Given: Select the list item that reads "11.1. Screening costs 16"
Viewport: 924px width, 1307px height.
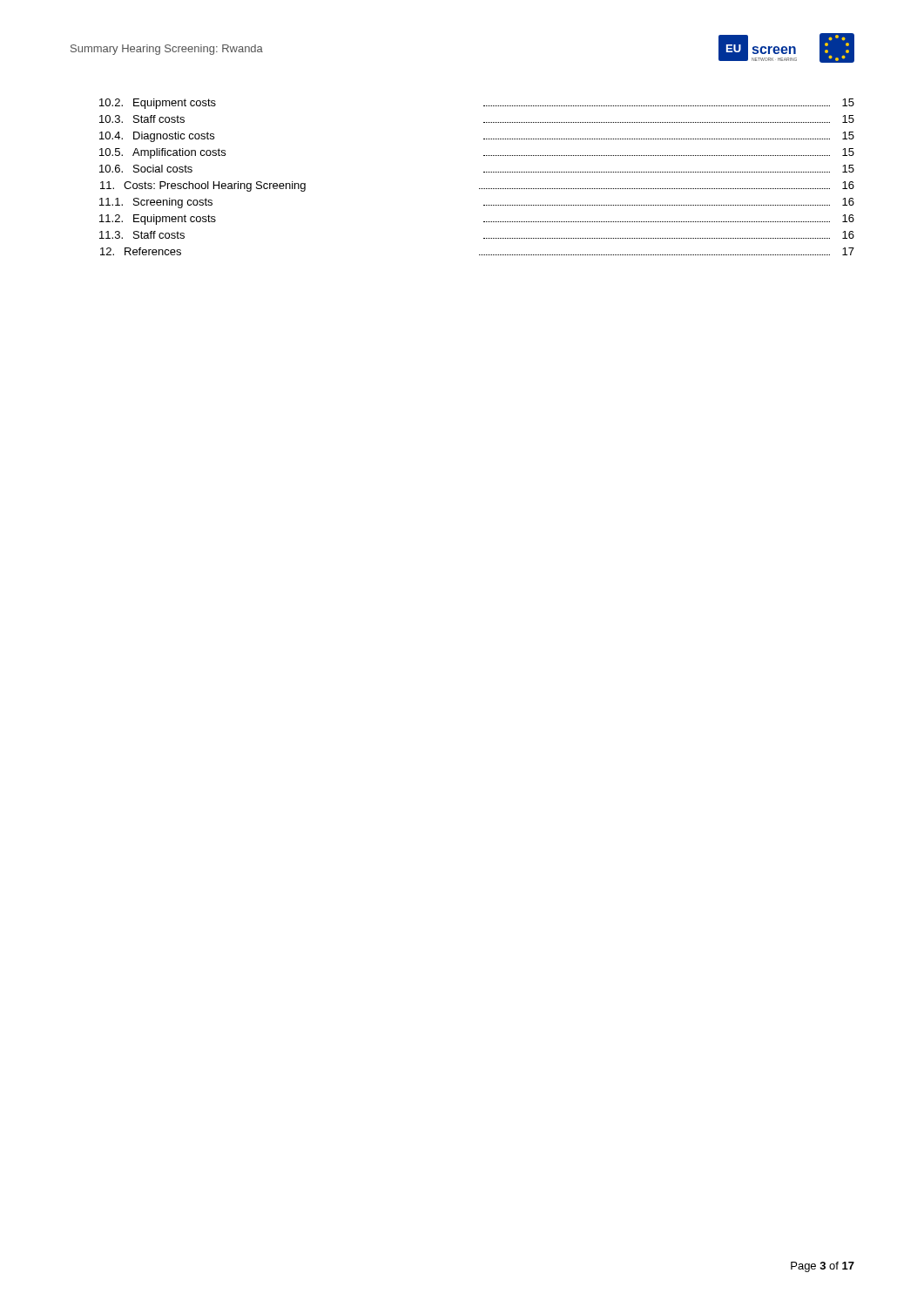Looking at the screenshot, I should pos(159,203).
